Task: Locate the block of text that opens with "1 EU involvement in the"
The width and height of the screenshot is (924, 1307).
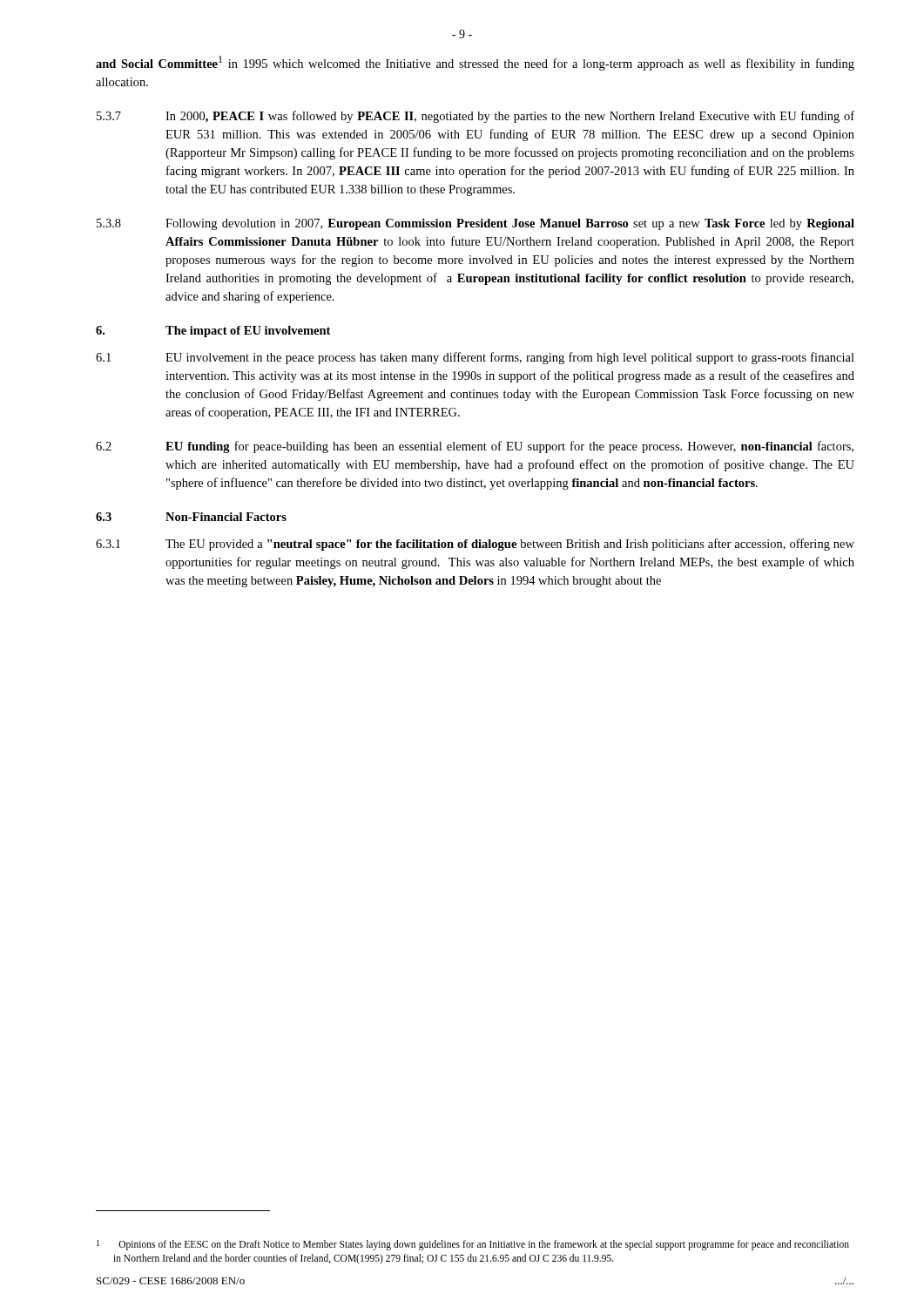Action: click(475, 385)
